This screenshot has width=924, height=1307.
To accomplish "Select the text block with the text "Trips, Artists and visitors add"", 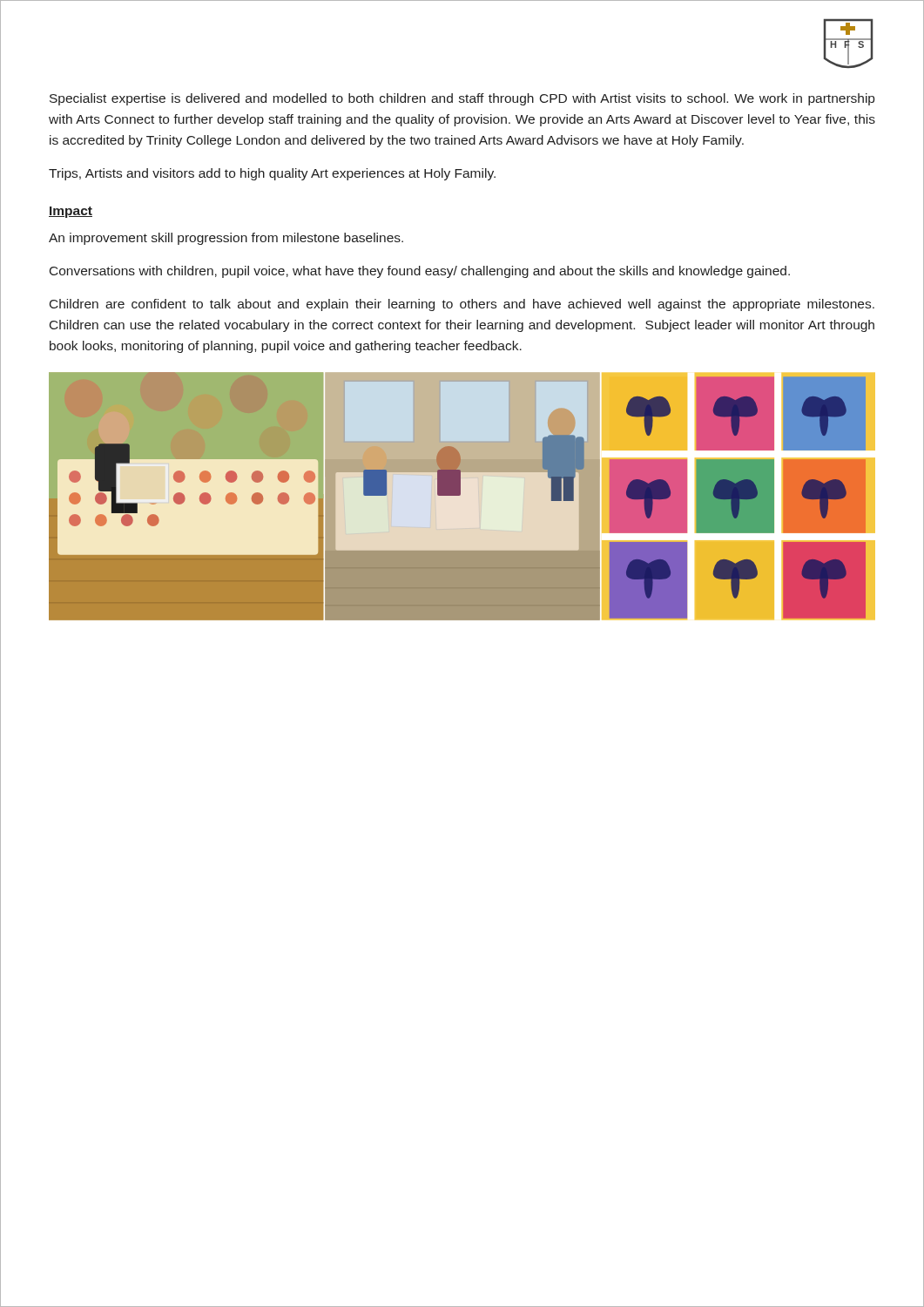I will [x=273, y=173].
